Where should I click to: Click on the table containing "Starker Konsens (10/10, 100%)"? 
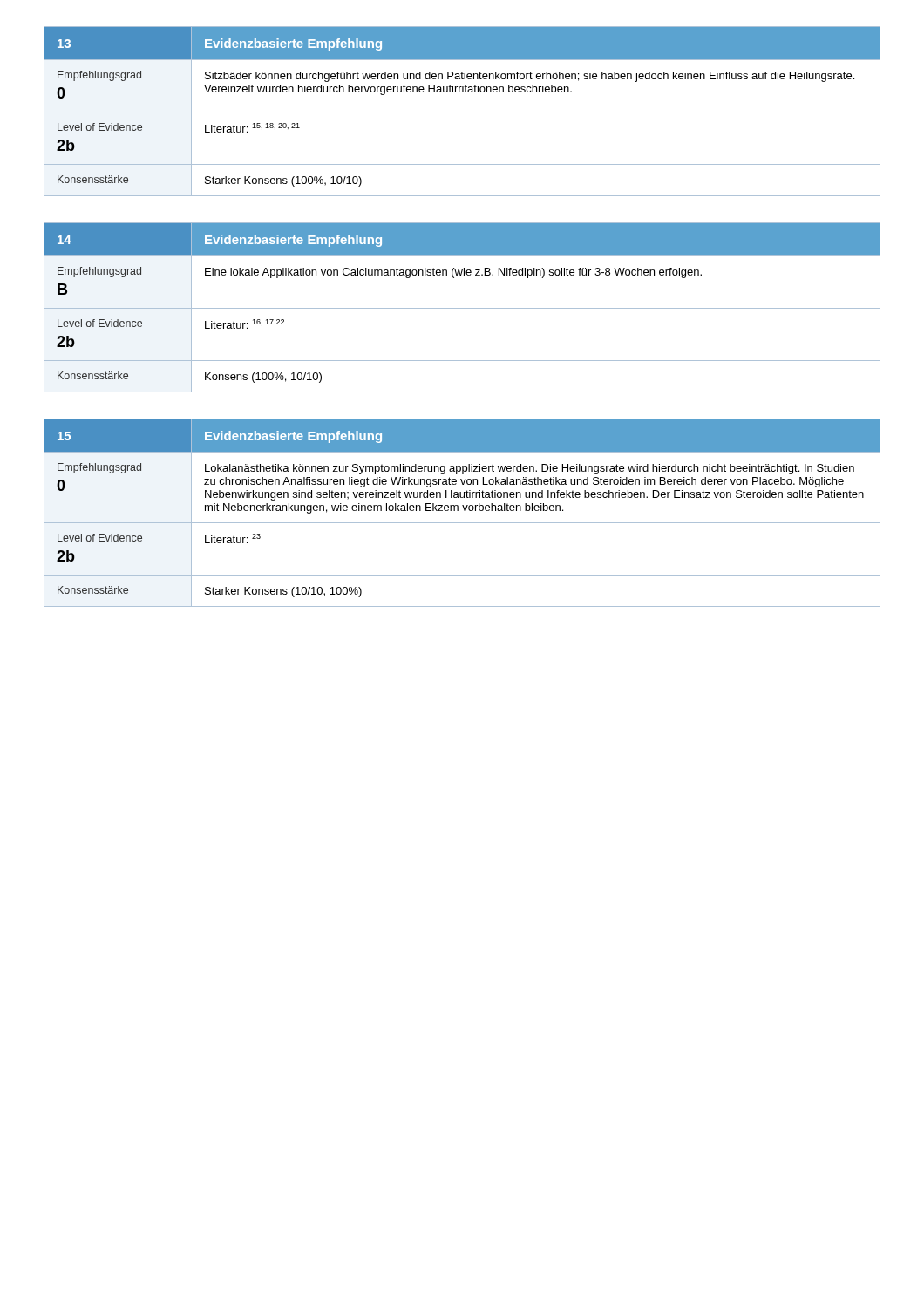coord(462,513)
